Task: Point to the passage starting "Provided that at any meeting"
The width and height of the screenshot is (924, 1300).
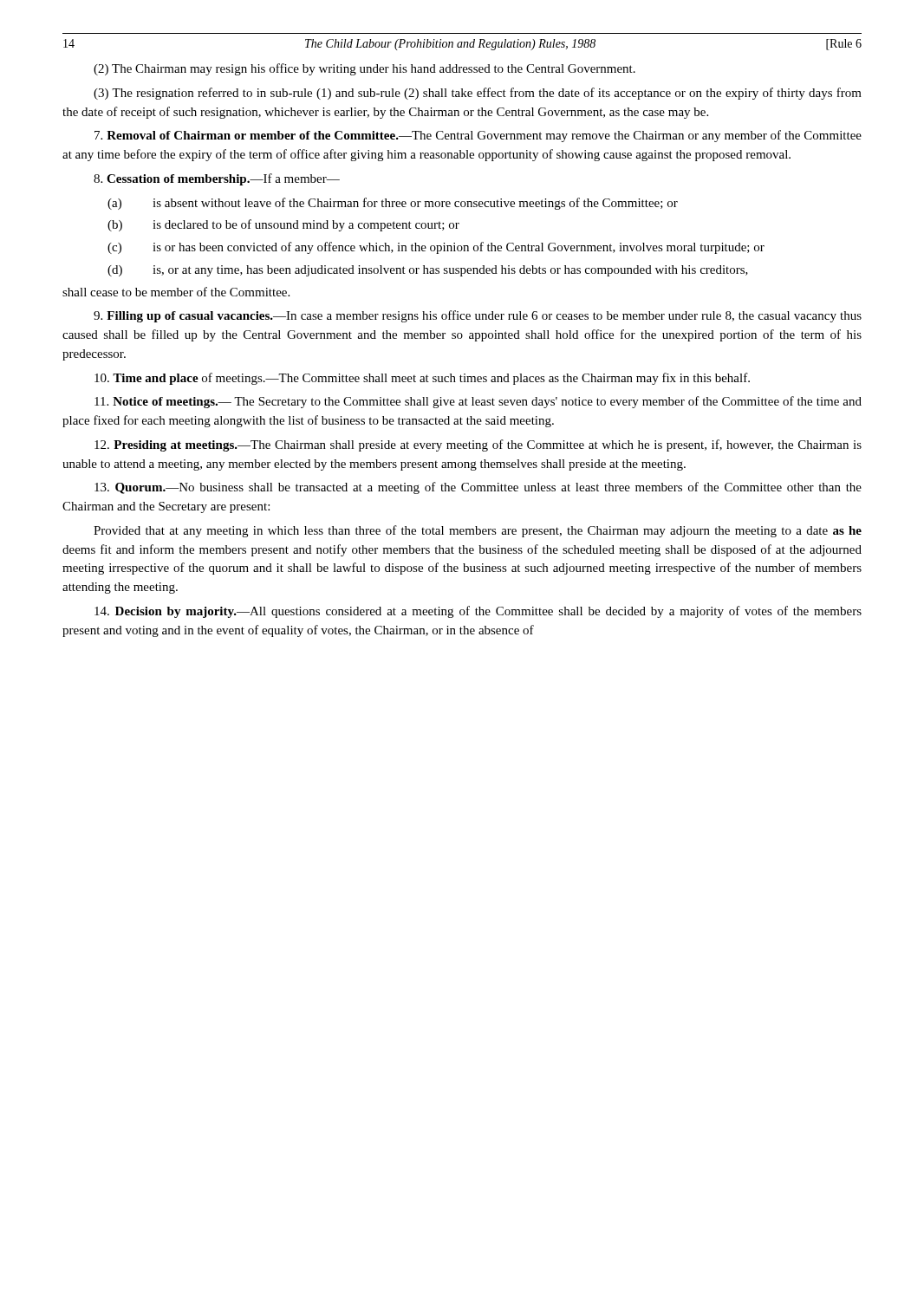Action: click(462, 558)
